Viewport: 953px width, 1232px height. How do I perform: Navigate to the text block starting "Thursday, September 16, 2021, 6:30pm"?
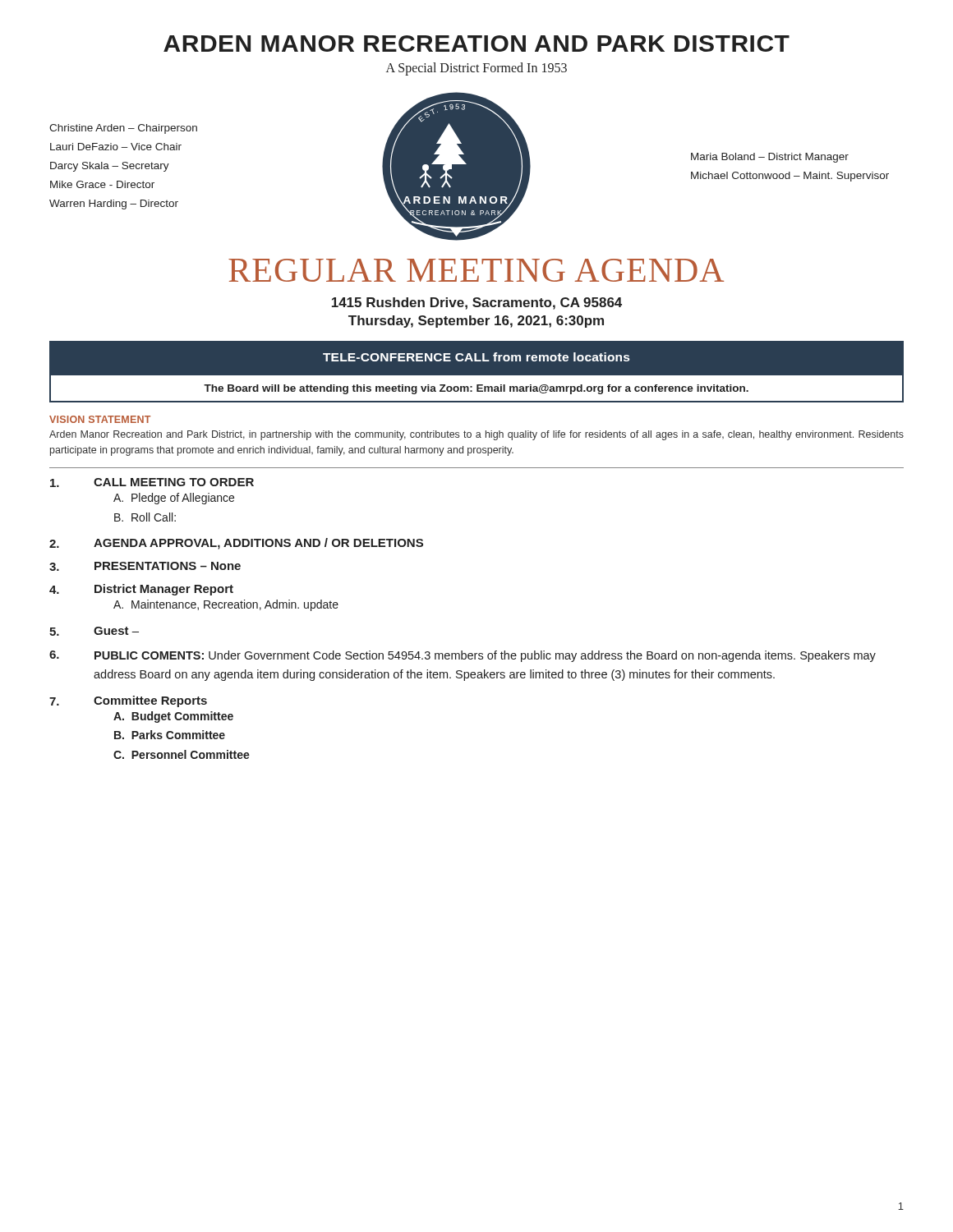tap(476, 321)
